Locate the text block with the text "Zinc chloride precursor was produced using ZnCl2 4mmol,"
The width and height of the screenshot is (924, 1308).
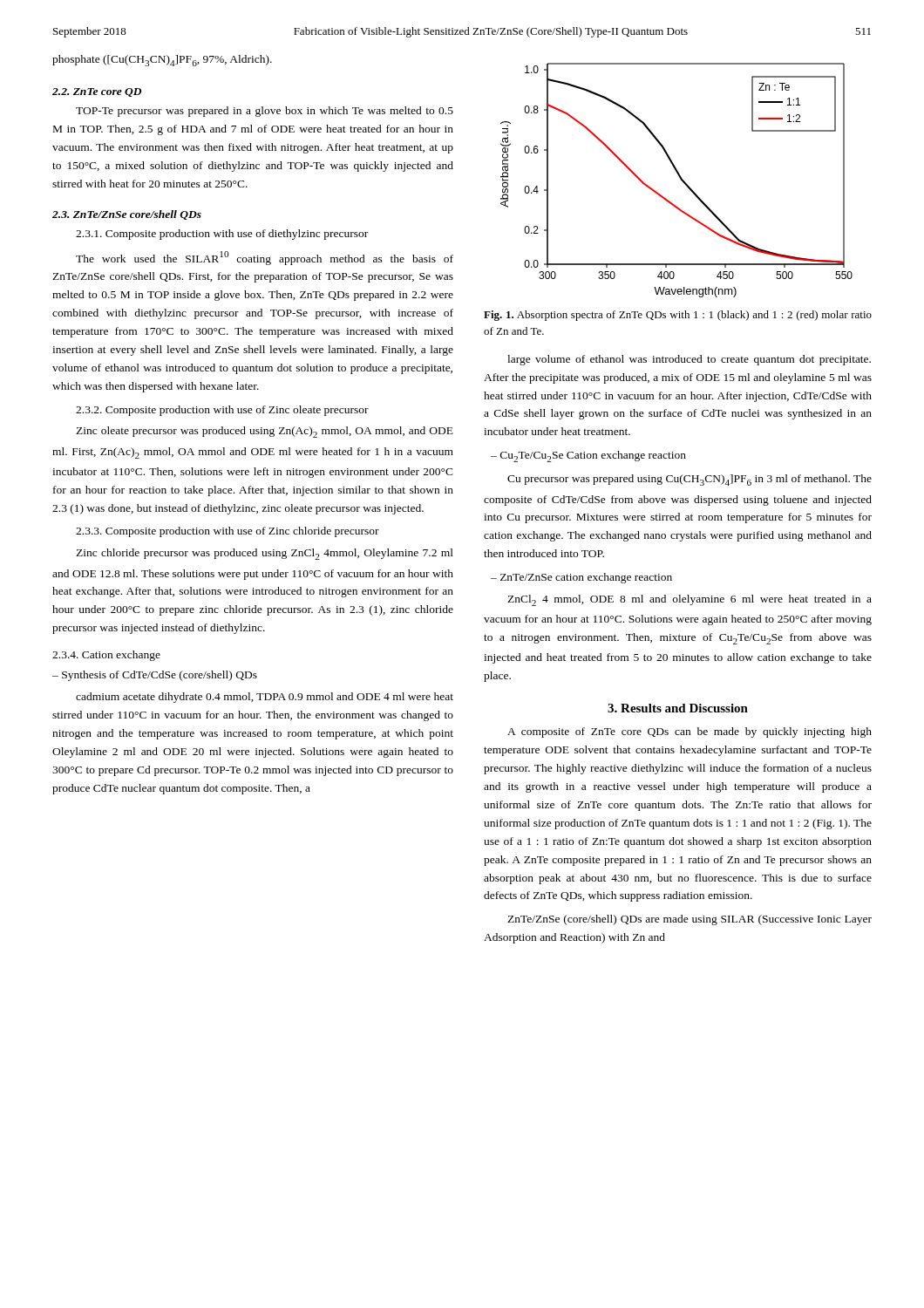253,590
